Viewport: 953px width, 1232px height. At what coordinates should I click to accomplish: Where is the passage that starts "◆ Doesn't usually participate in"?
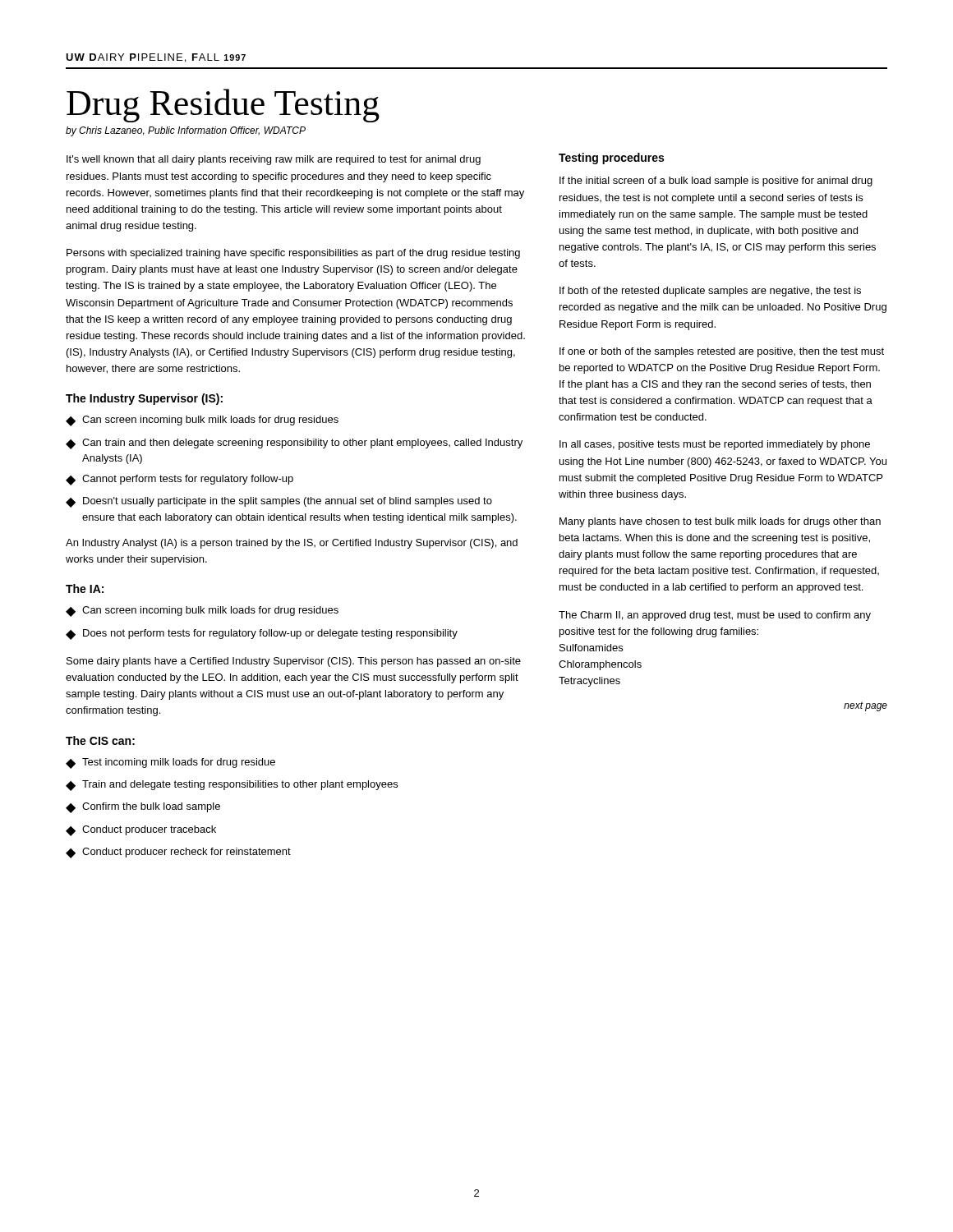click(x=296, y=509)
